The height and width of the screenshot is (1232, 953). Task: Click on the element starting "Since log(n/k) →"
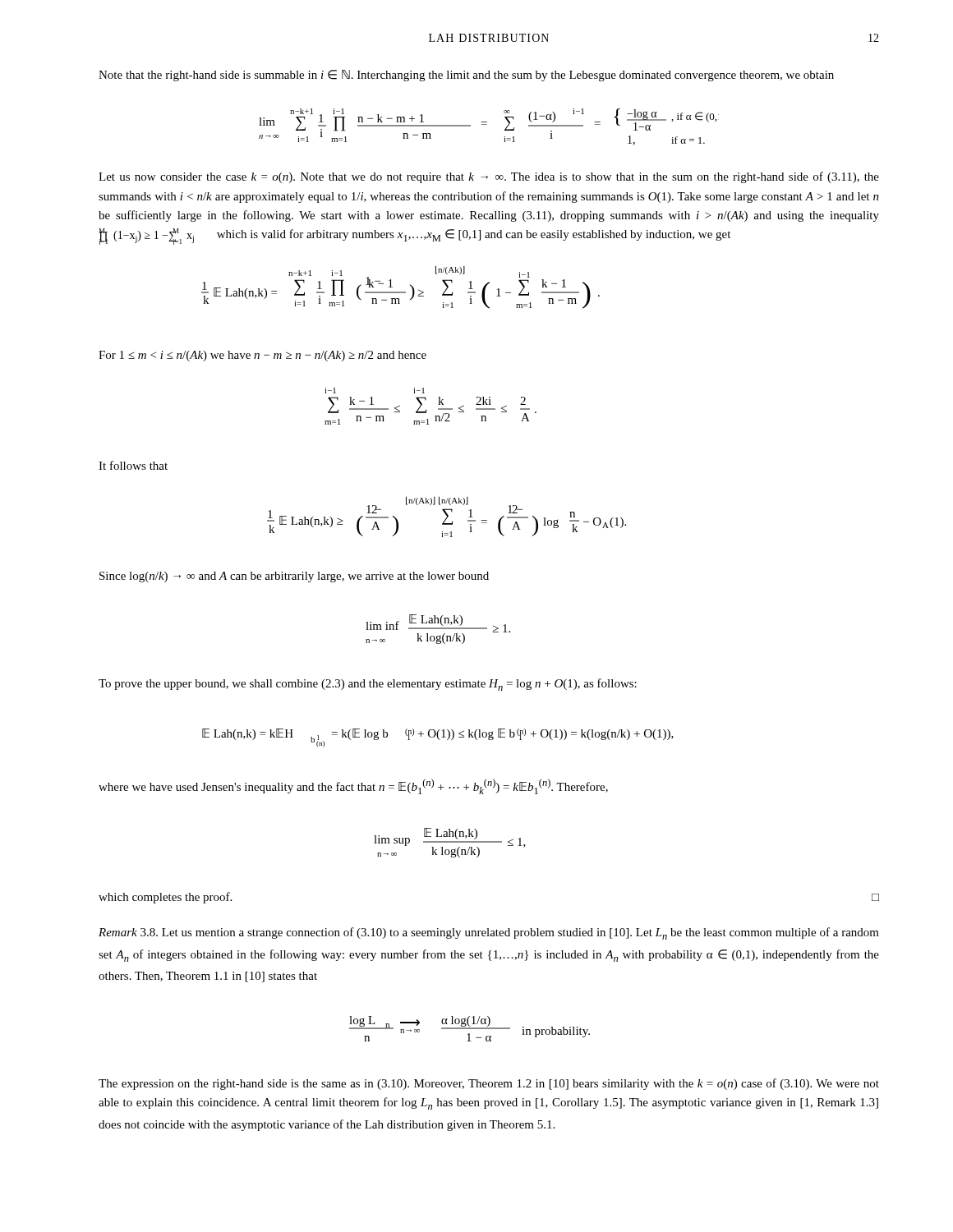tap(294, 576)
